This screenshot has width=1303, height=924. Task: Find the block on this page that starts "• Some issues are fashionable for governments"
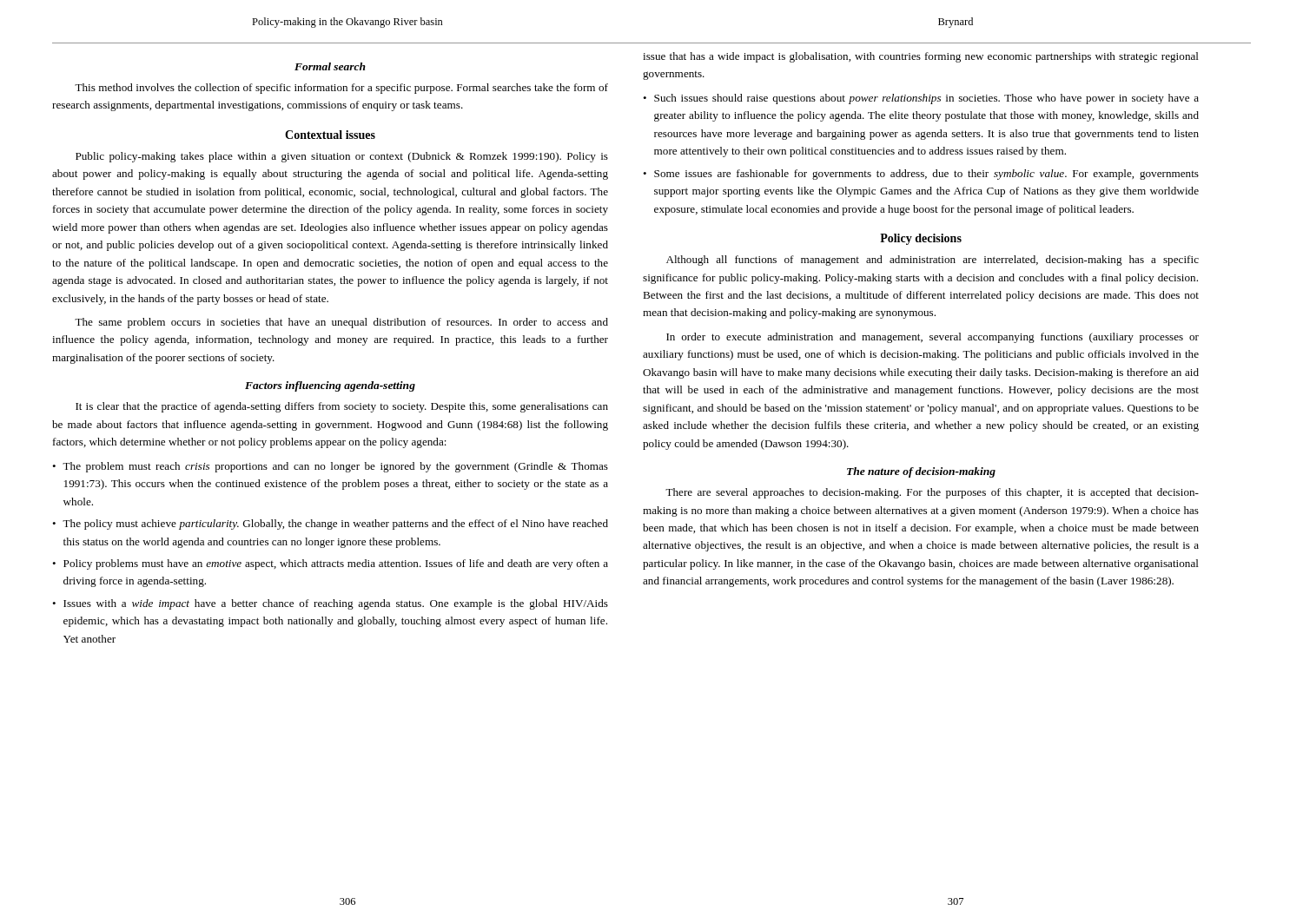coord(921,191)
